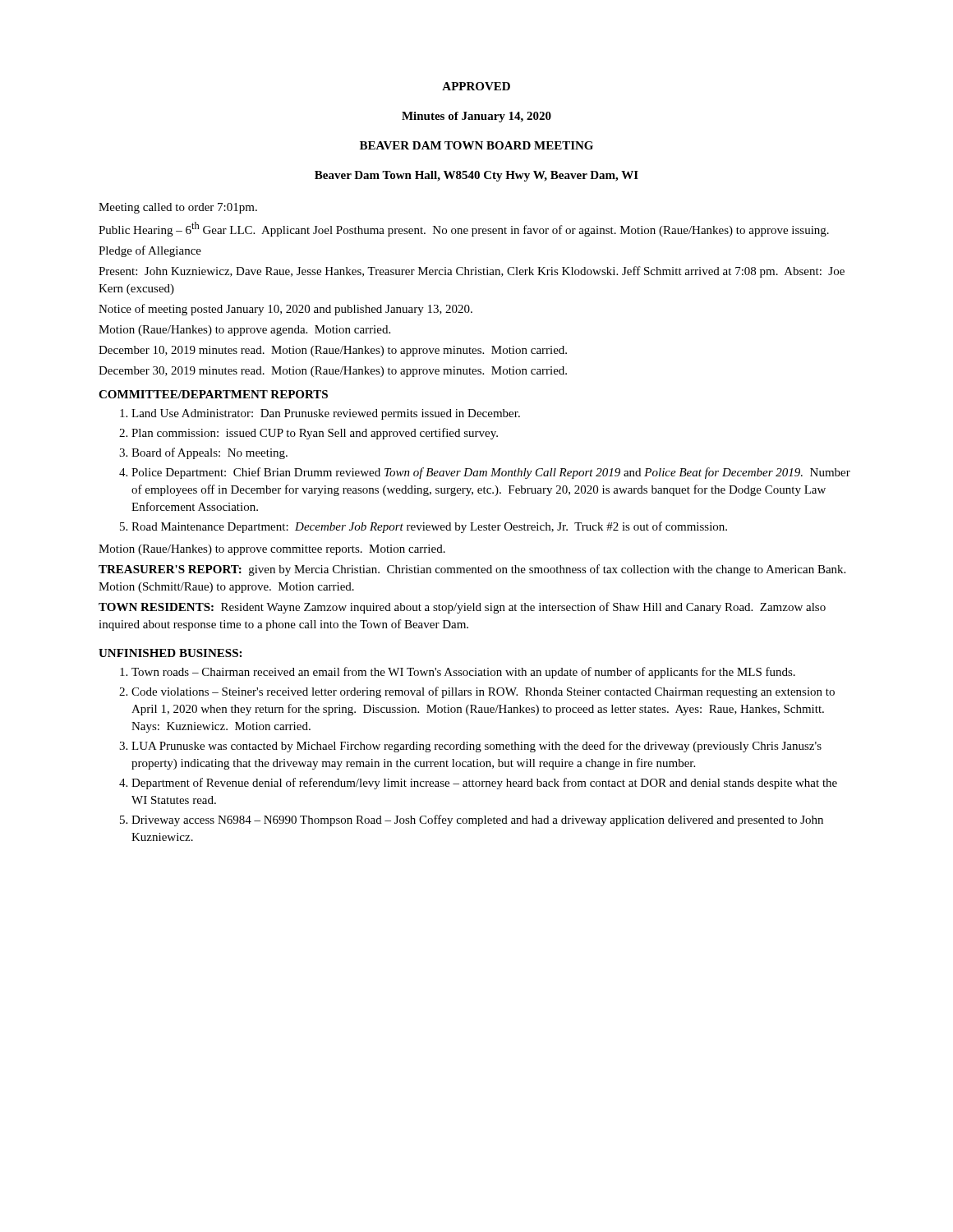Locate the text "Board of Appeals: No meeting."
The width and height of the screenshot is (953, 1232).
coord(210,453)
